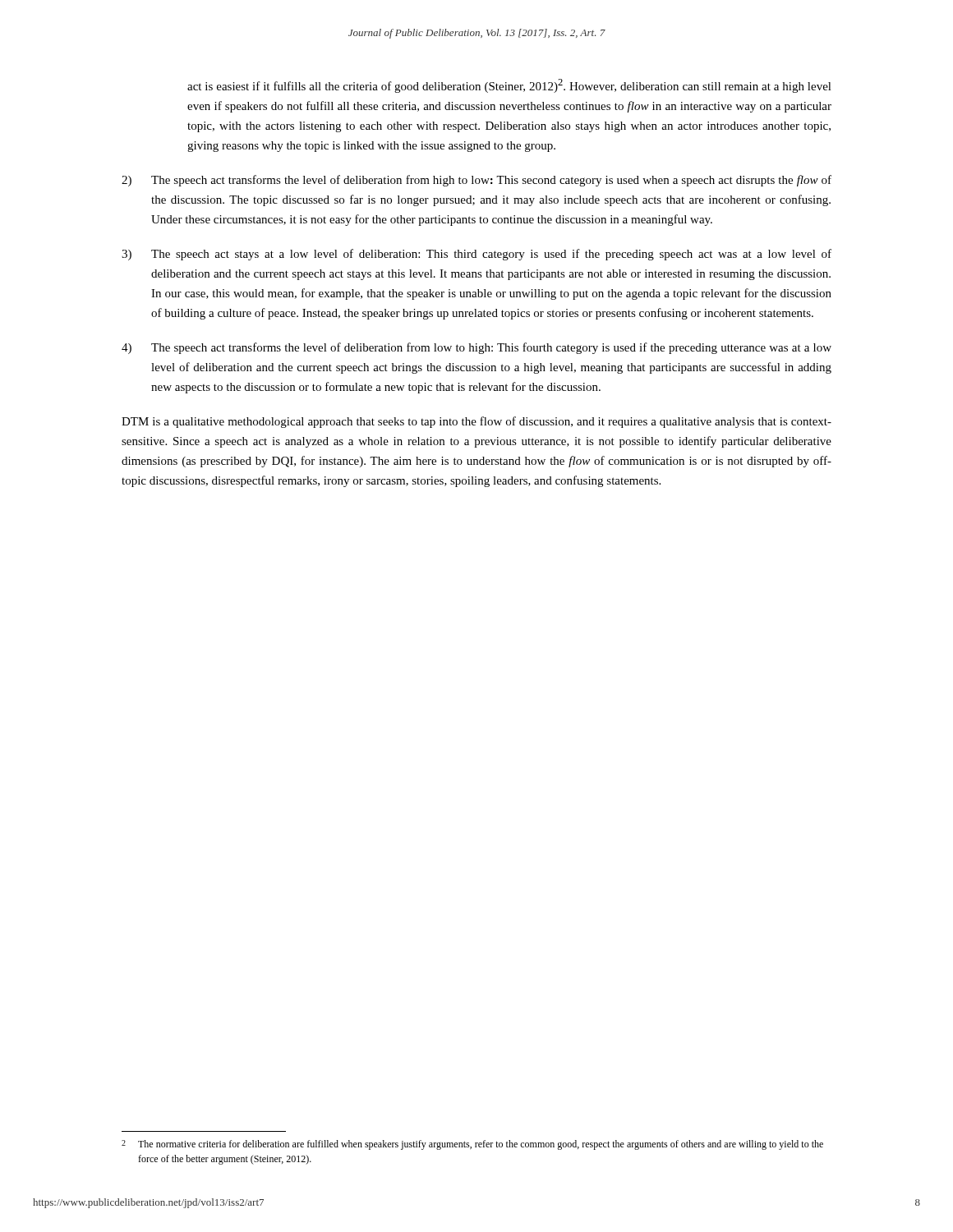Image resolution: width=953 pixels, height=1232 pixels.
Task: Navigate to the text block starting "DTM is a qualitative methodological"
Action: [476, 451]
